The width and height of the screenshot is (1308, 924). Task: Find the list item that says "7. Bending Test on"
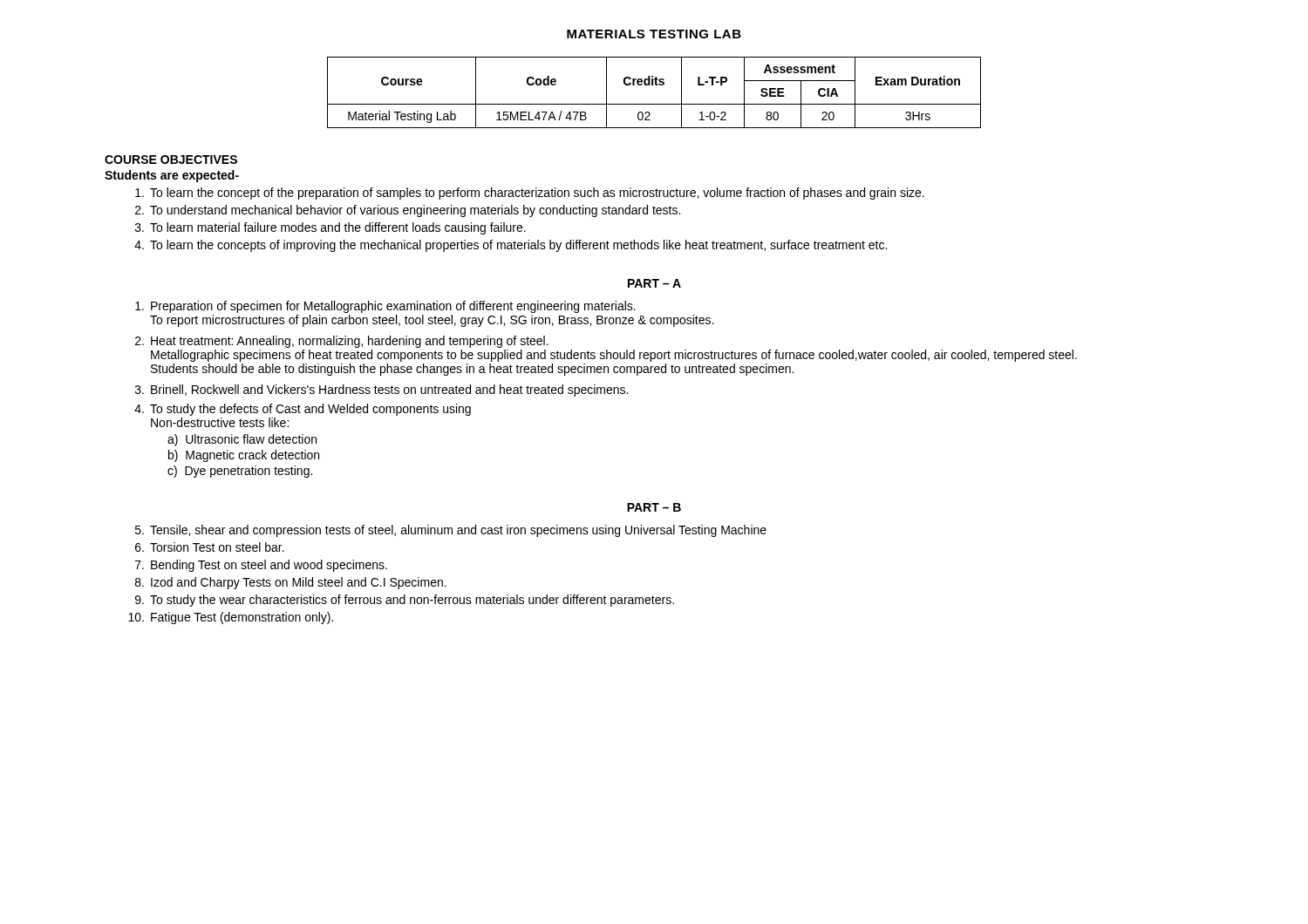pyautogui.click(x=255, y=565)
